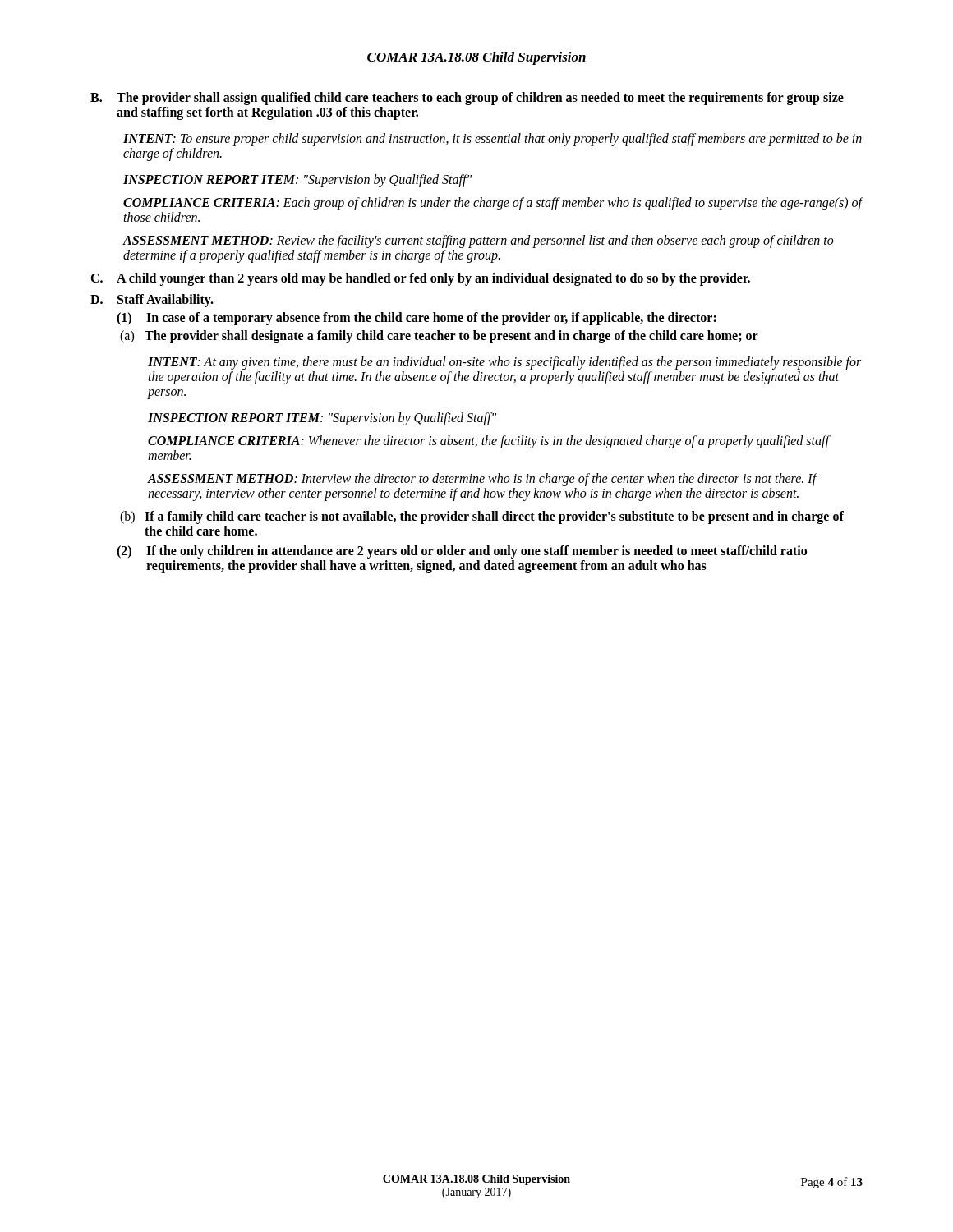
Task: Locate the text block that says "COMPLIANCE CRITERIA: Whenever the director is absent,"
Action: coord(488,448)
